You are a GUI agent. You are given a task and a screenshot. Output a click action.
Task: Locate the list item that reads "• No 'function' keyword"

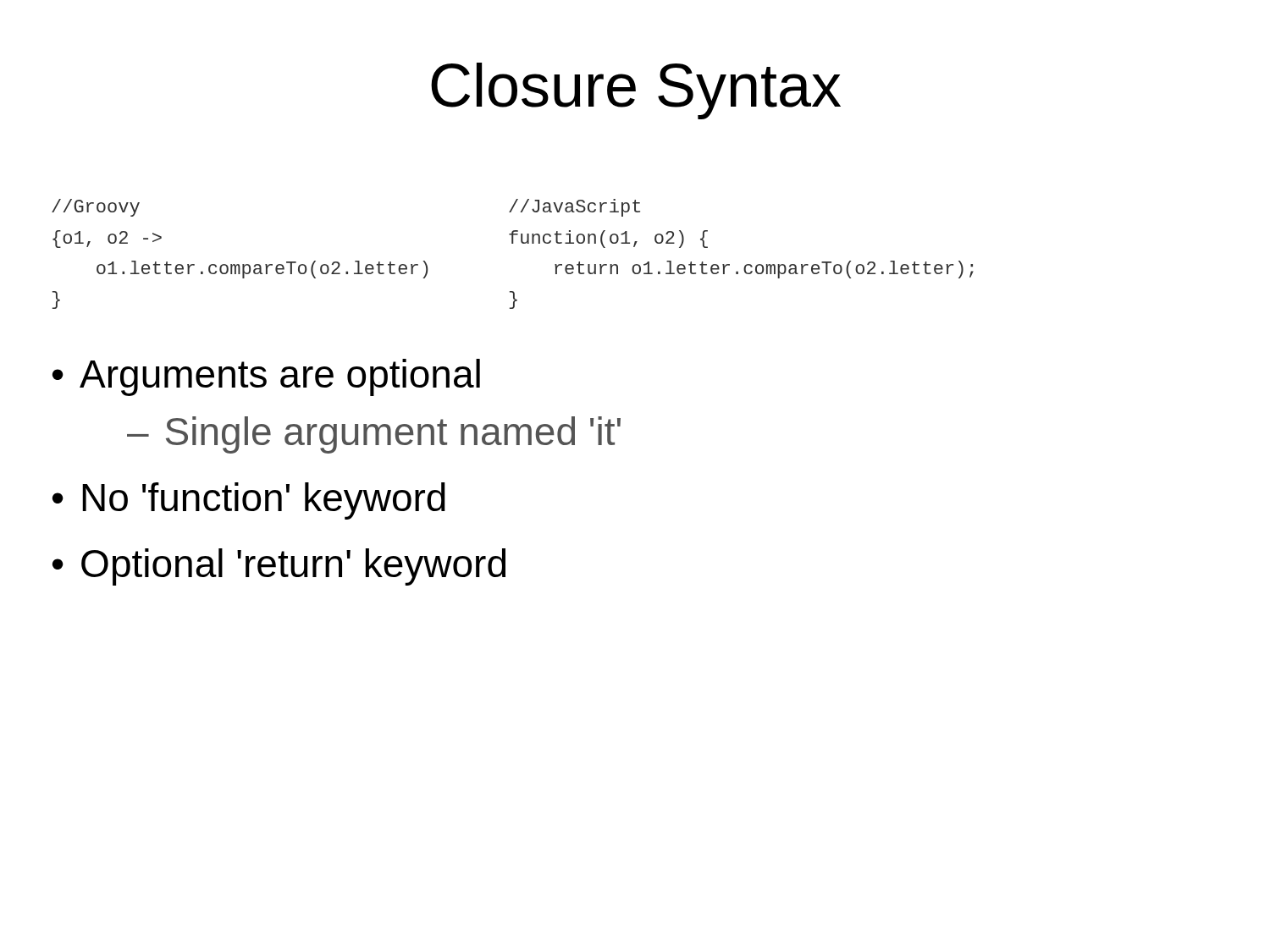pyautogui.click(x=249, y=498)
